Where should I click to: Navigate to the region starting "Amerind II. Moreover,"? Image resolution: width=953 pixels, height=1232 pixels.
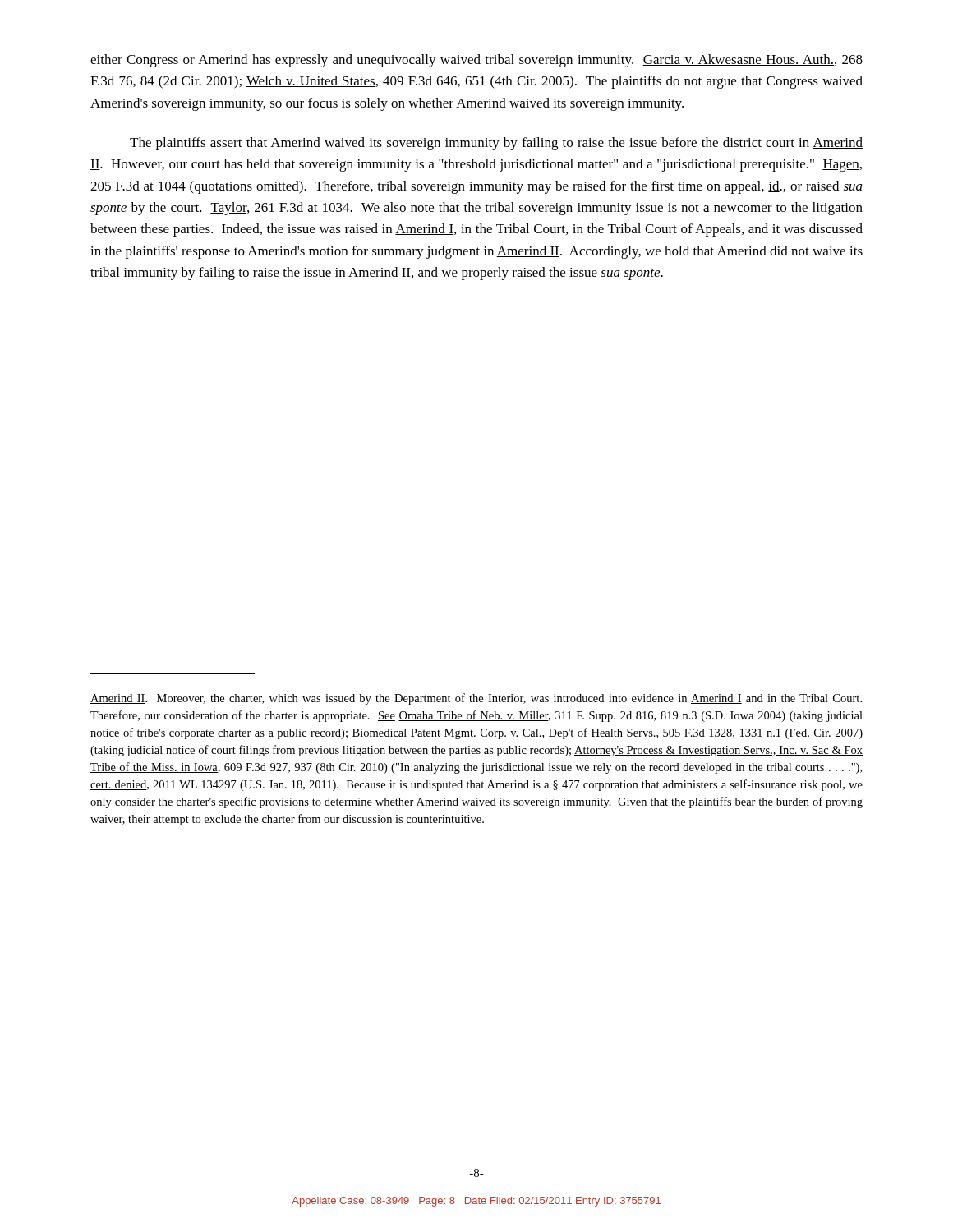[x=476, y=759]
